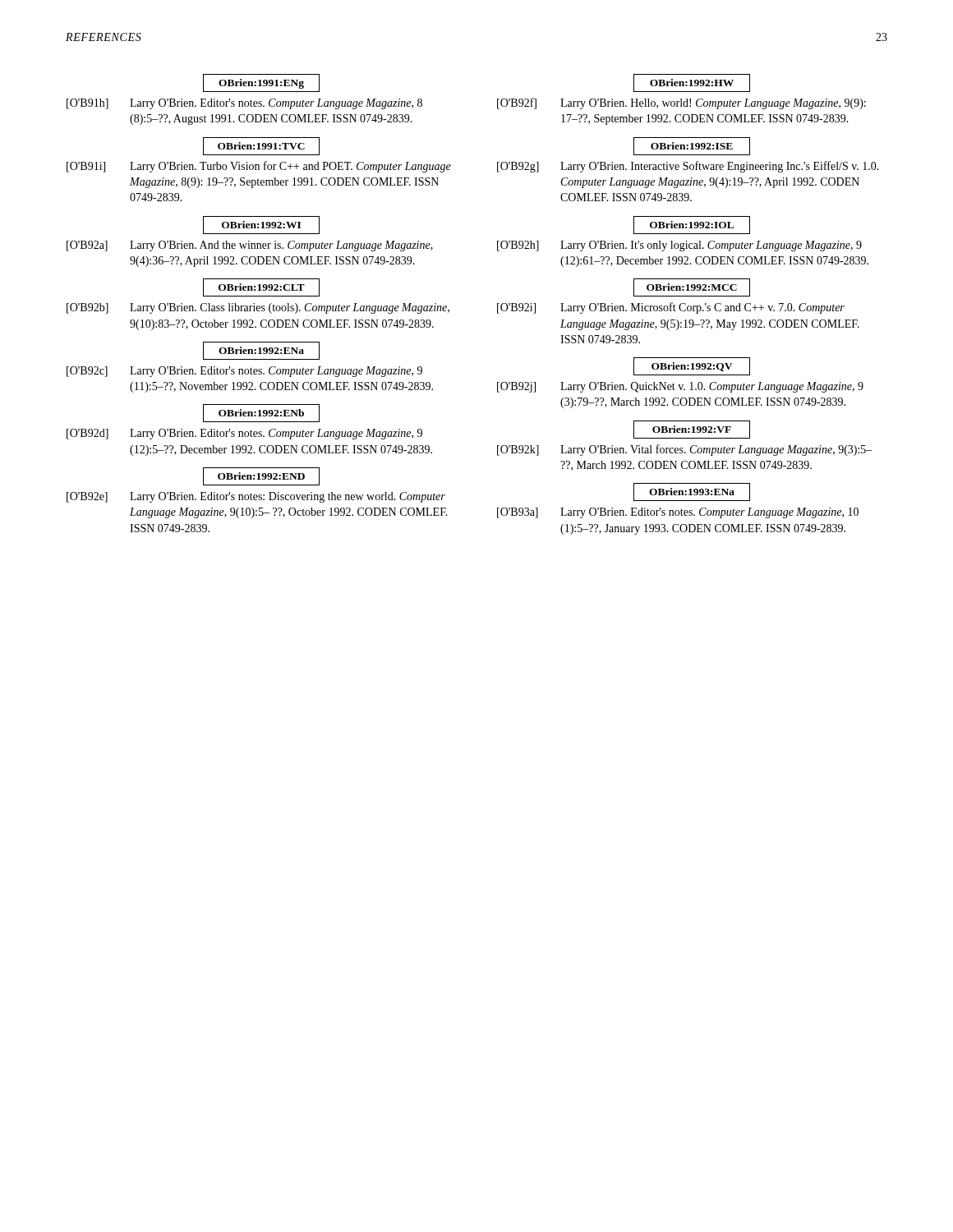Image resolution: width=953 pixels, height=1232 pixels.
Task: Find the block on this page that starts "Larry O'Brien. Hello, world! Computer Language"
Action: (x=713, y=111)
